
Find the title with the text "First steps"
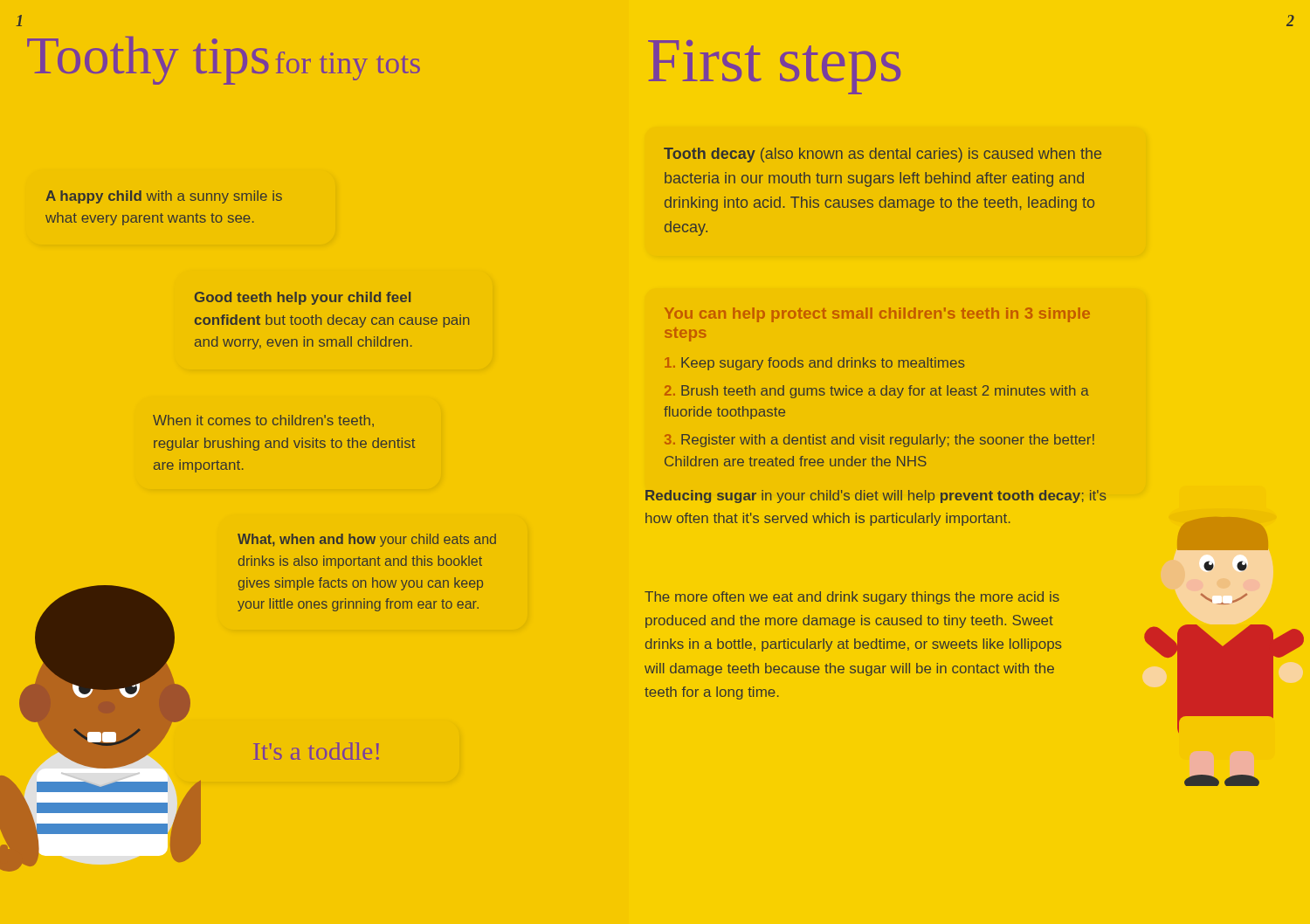(775, 60)
